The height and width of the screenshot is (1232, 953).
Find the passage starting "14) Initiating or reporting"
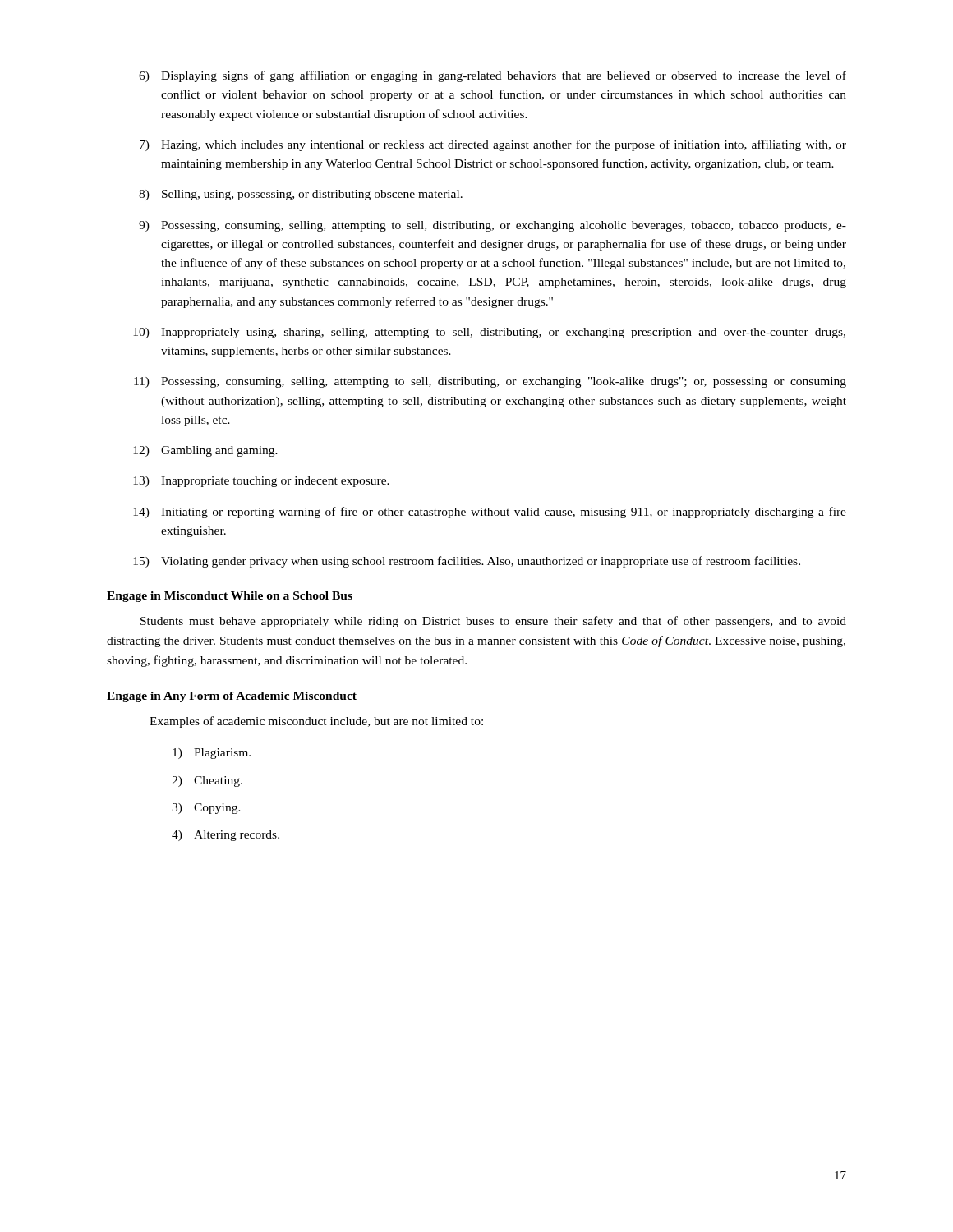click(x=476, y=521)
